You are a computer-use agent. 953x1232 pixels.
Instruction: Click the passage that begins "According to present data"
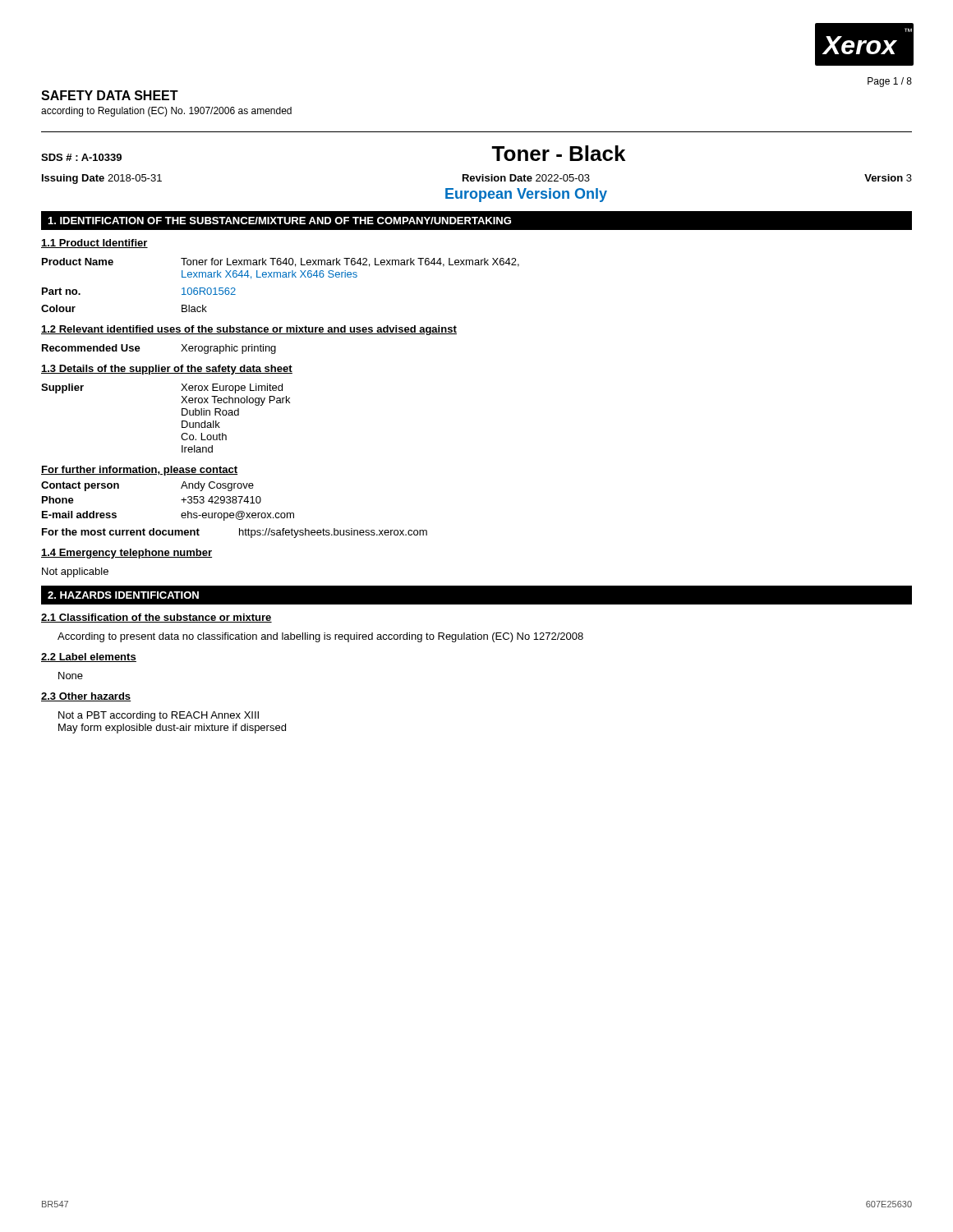tap(320, 636)
